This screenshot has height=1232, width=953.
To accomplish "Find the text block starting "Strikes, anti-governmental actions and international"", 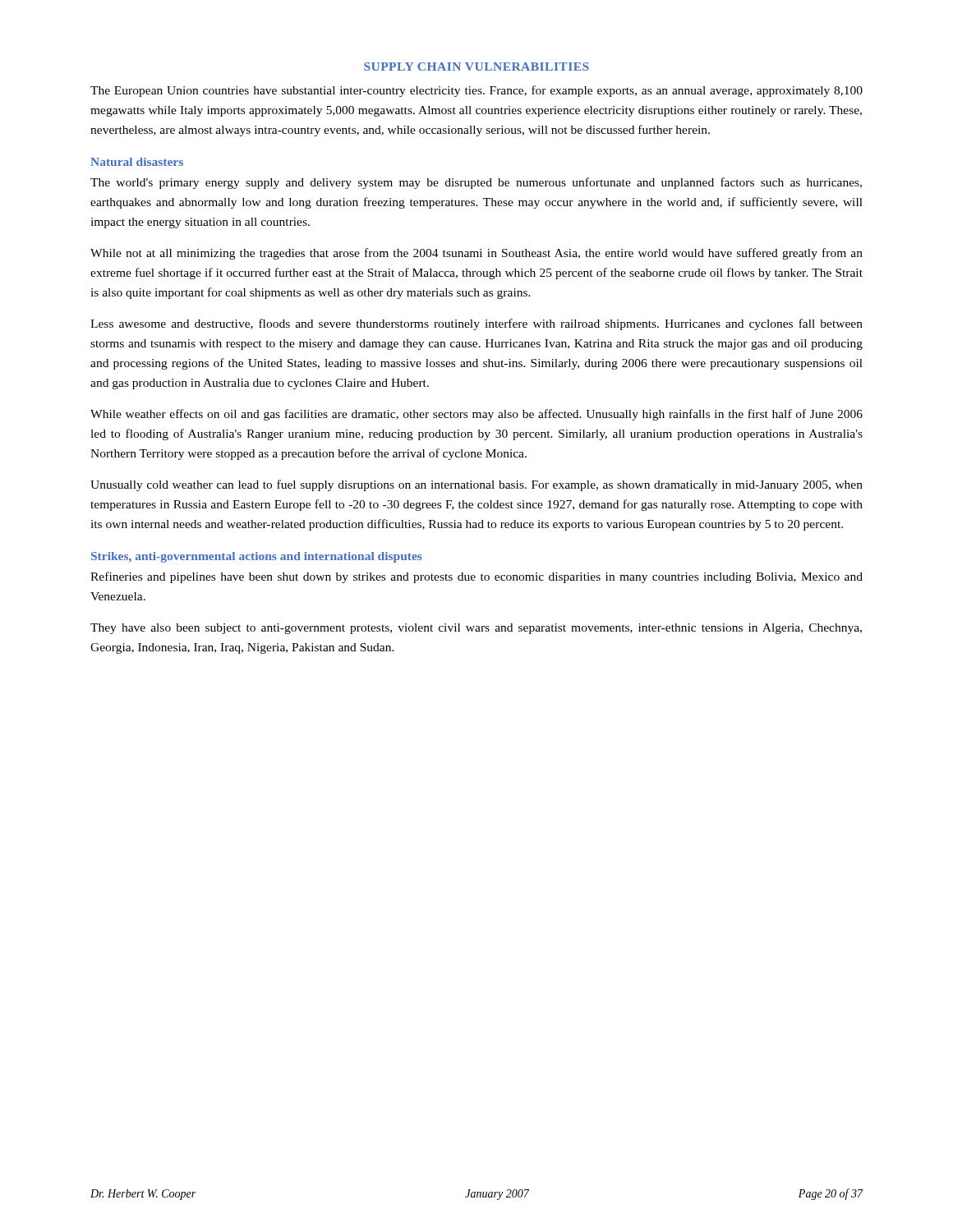I will (x=256, y=556).
